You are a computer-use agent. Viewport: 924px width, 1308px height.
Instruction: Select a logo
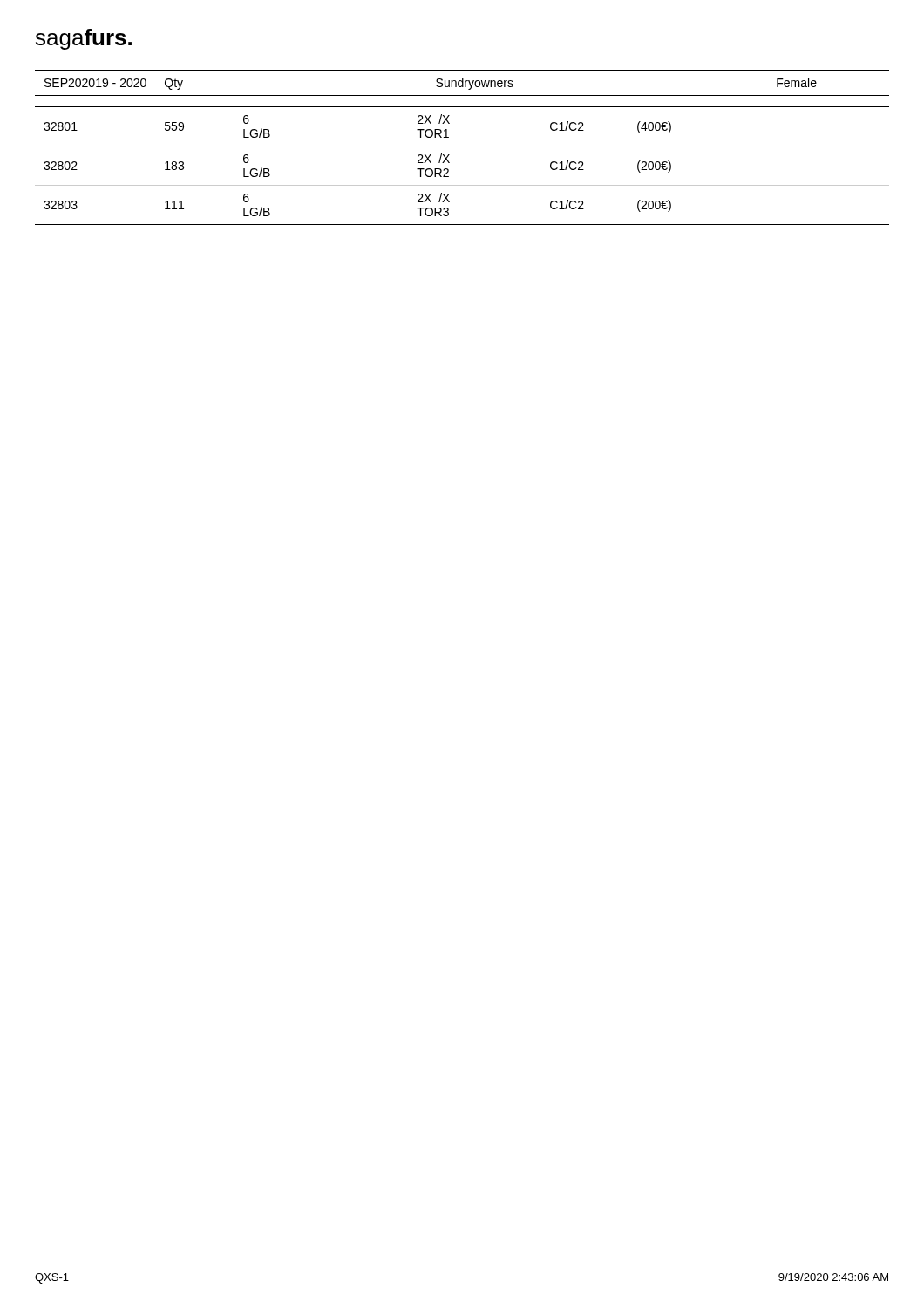(84, 38)
